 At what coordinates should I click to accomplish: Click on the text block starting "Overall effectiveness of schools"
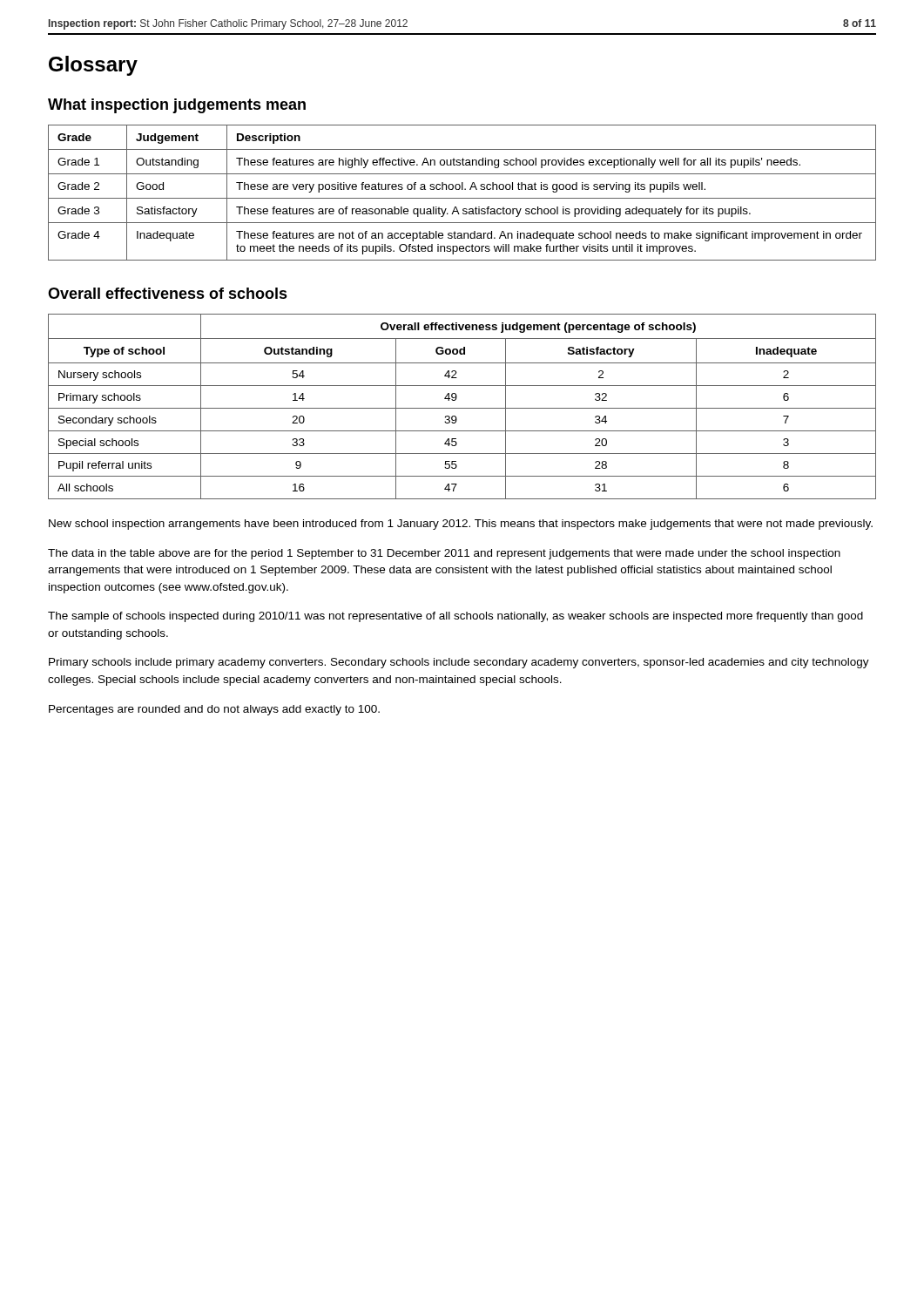click(168, 293)
